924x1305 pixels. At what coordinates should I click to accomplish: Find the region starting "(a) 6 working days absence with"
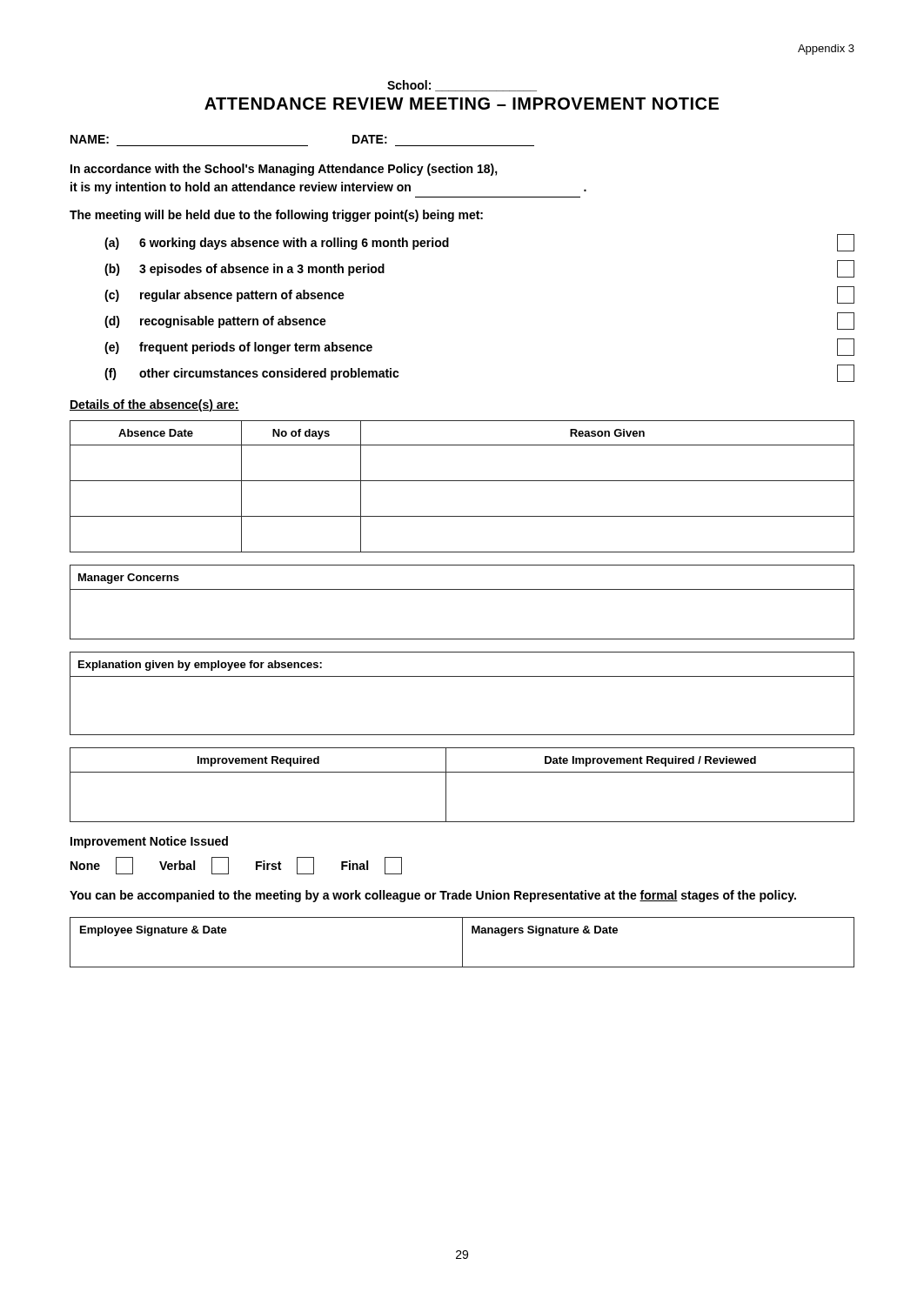pyautogui.click(x=297, y=242)
